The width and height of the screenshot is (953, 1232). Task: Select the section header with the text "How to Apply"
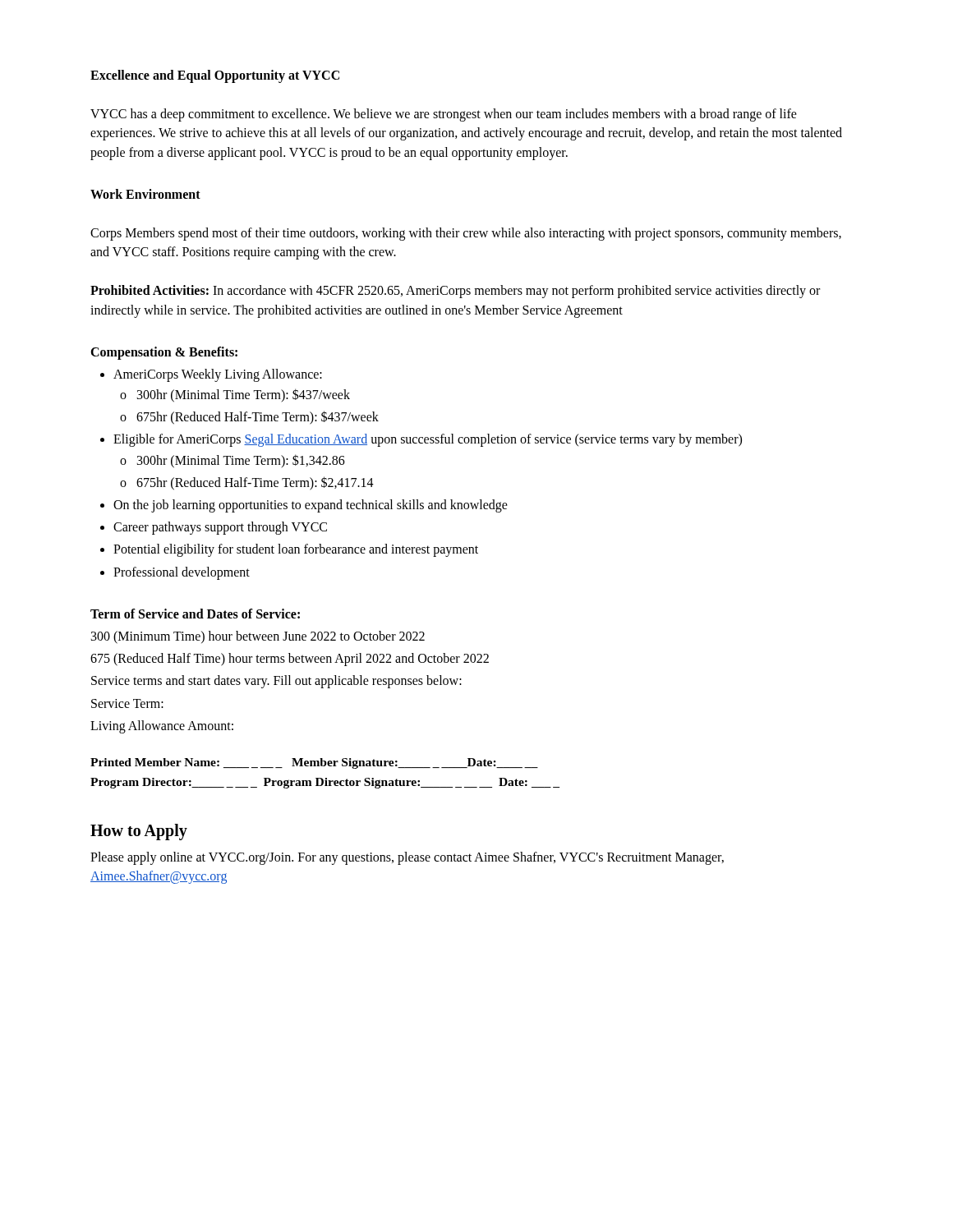coord(139,831)
